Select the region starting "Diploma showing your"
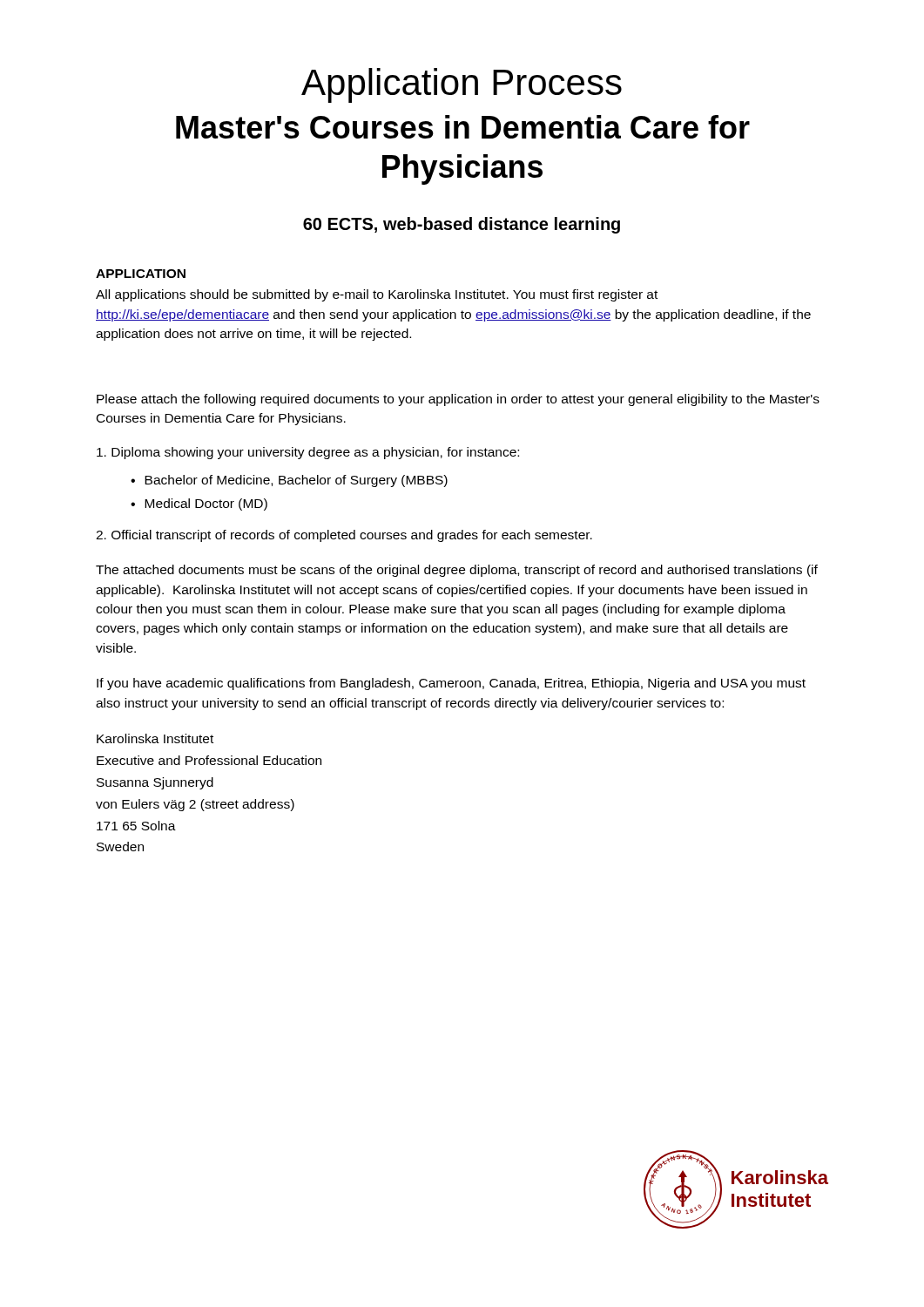 tap(308, 452)
